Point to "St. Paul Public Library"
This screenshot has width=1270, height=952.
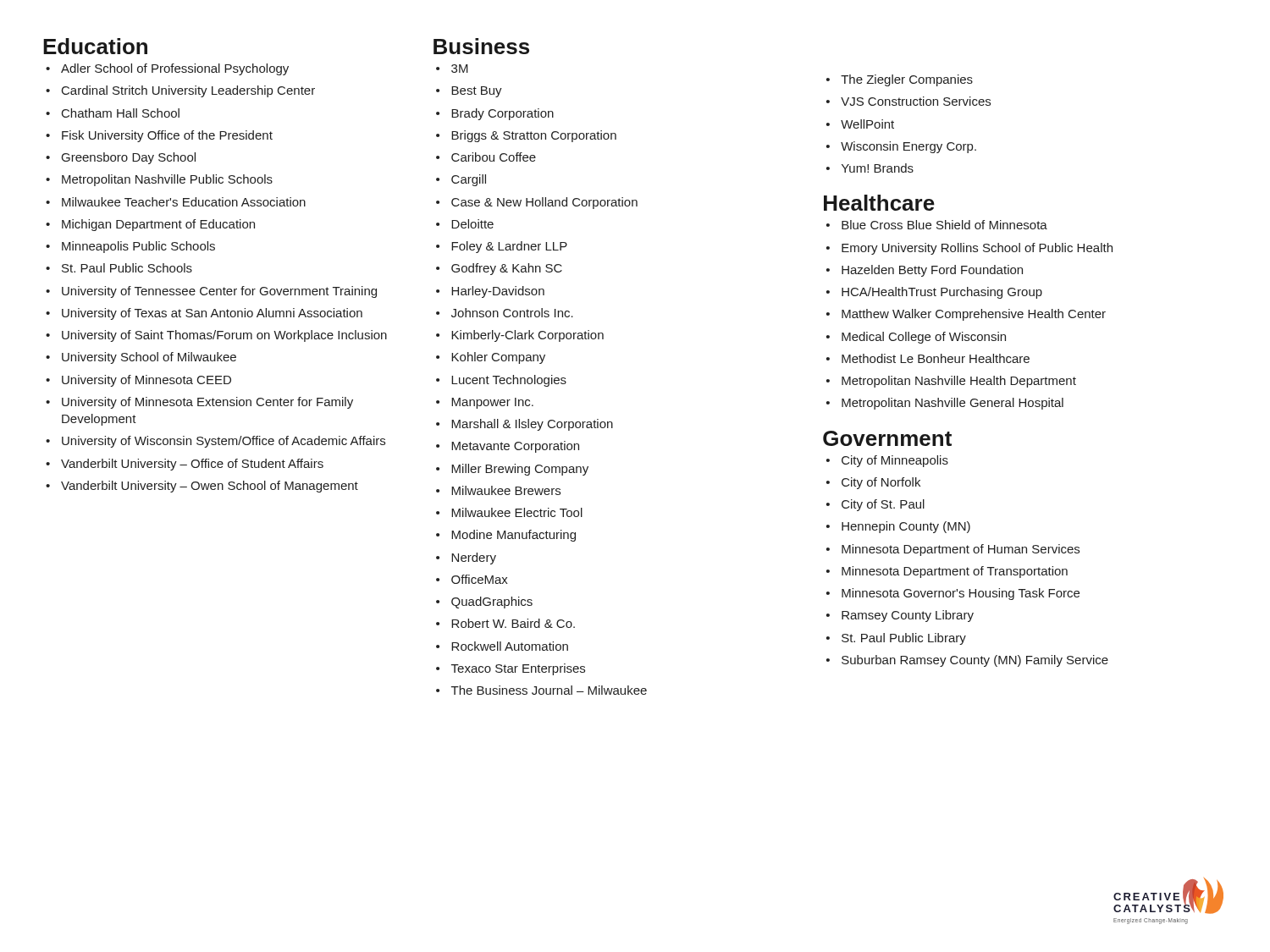tap(903, 637)
